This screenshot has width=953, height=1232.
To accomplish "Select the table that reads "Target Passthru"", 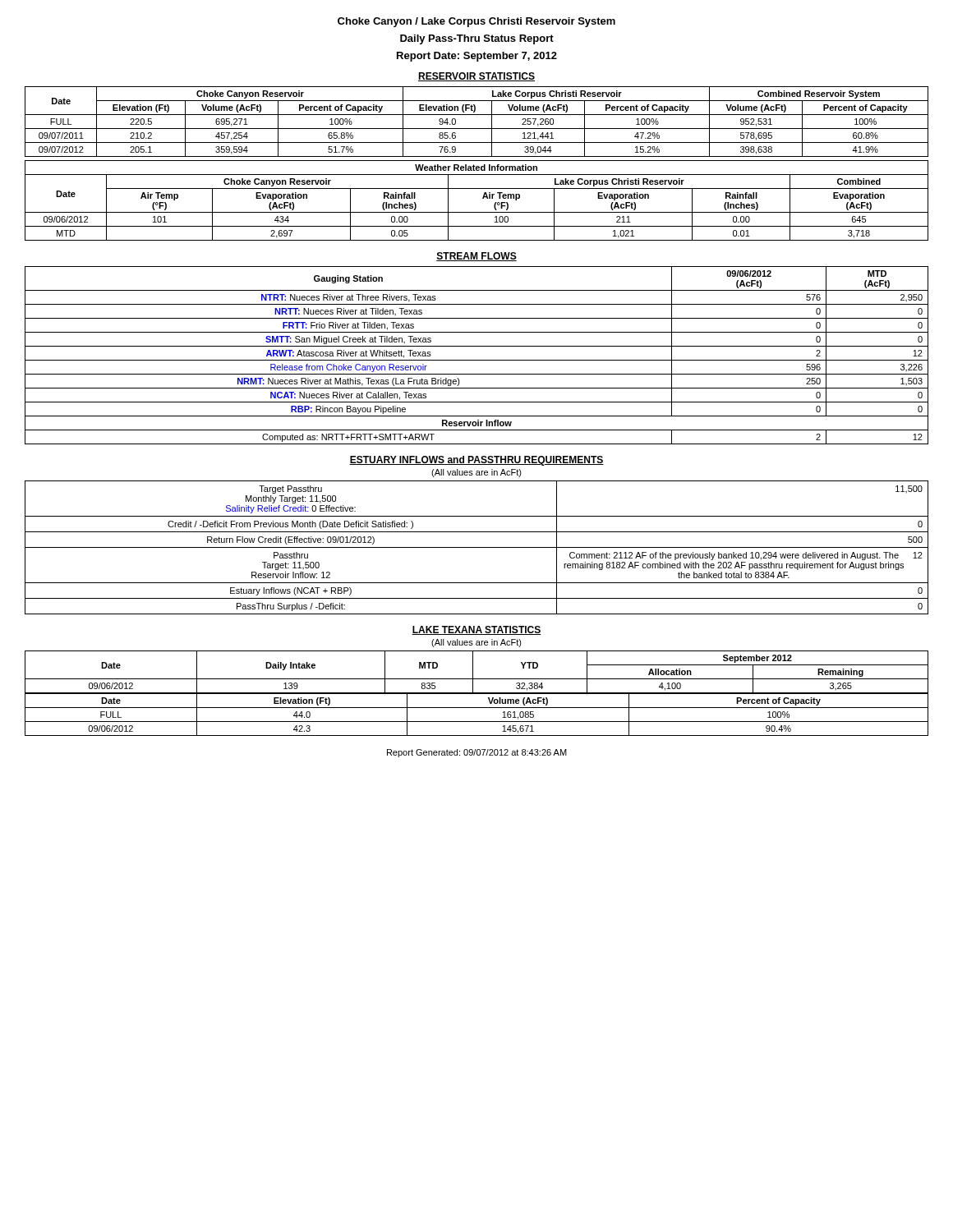I will (476, 548).
